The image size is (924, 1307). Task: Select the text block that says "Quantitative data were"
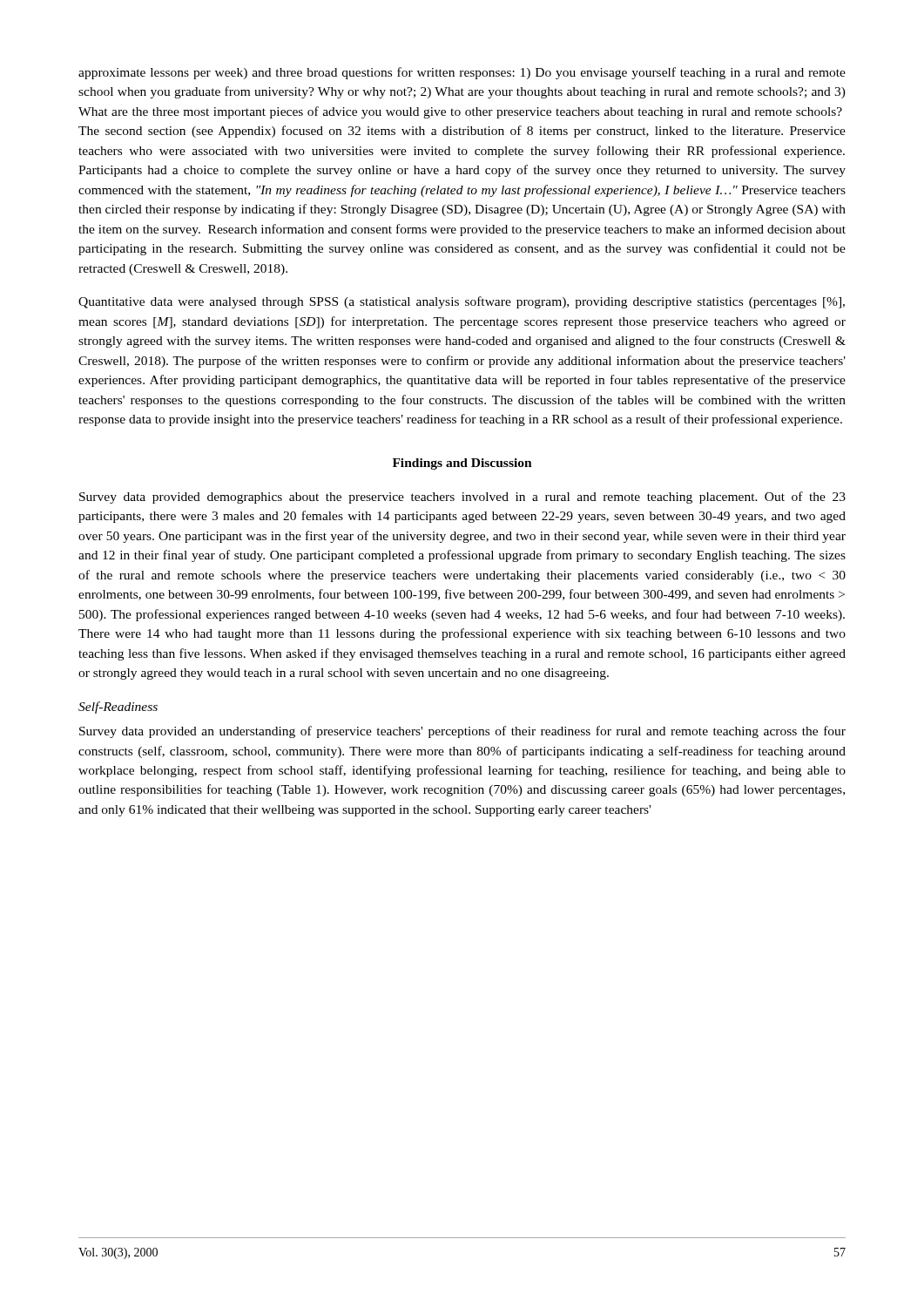pyautogui.click(x=462, y=360)
